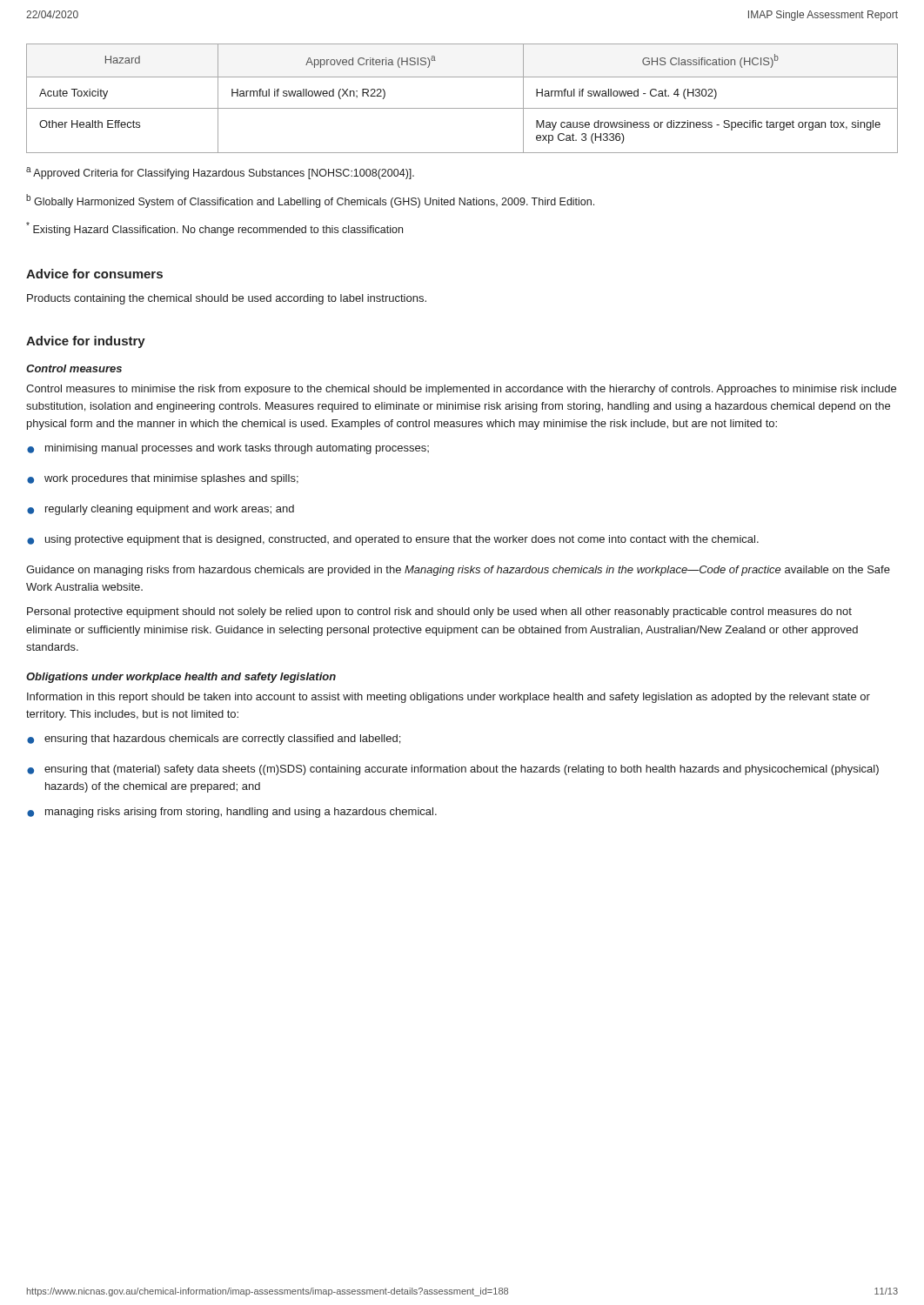924x1305 pixels.
Task: Locate the block of text that opens with "● managing risks arising"
Action: [x=232, y=814]
